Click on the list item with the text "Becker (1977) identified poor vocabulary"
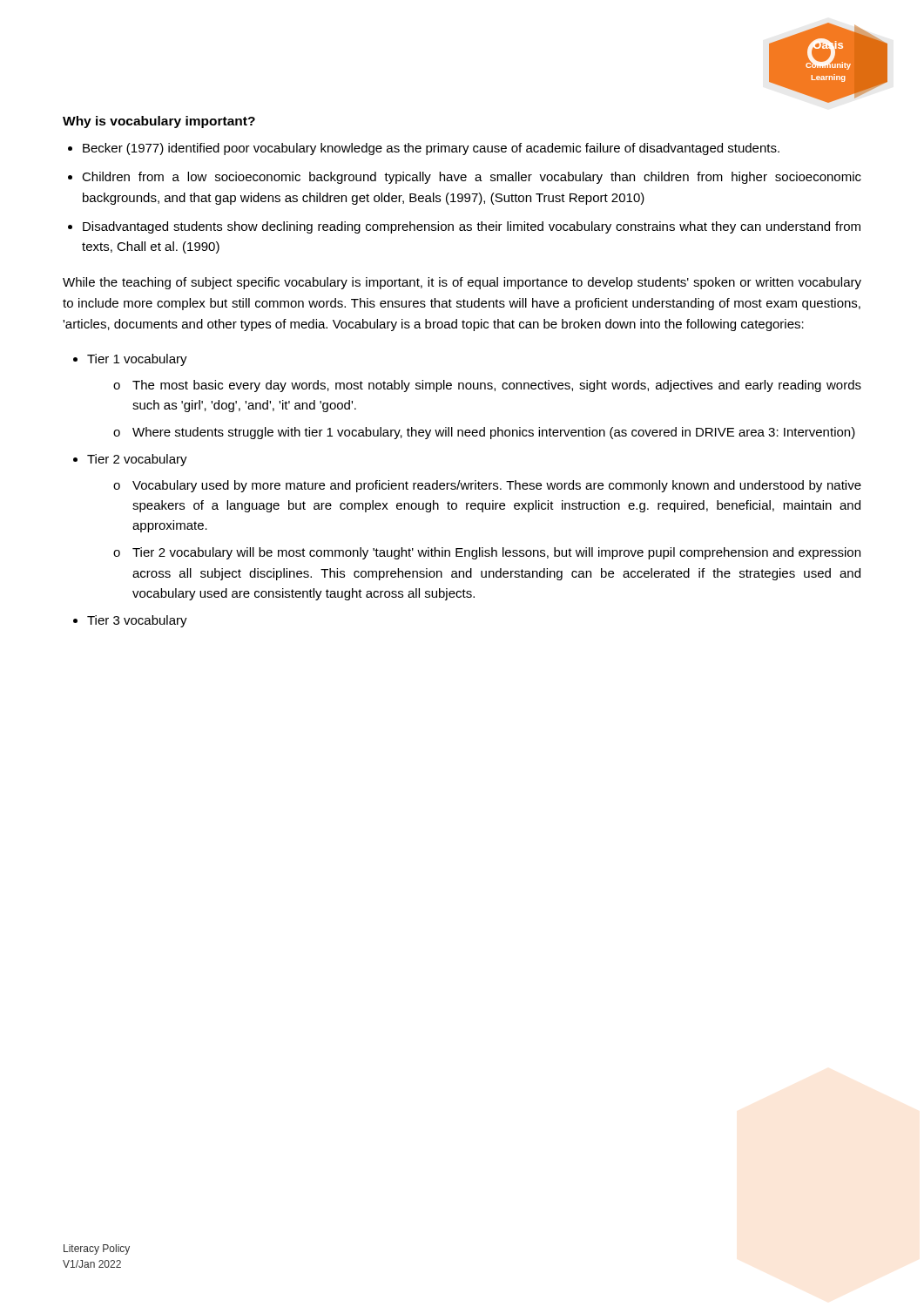This screenshot has height=1307, width=924. 431,148
